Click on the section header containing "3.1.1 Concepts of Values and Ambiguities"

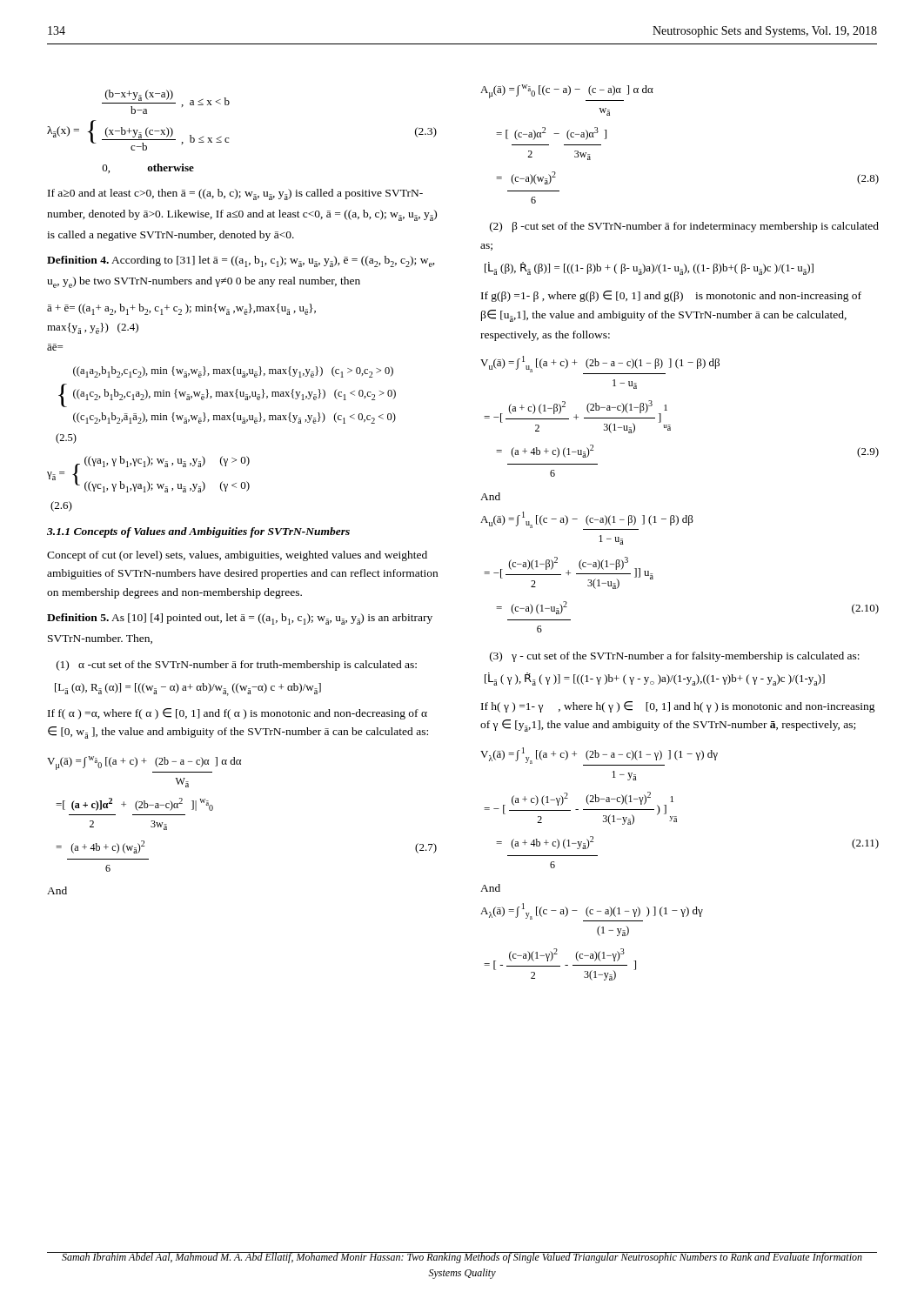pos(198,531)
